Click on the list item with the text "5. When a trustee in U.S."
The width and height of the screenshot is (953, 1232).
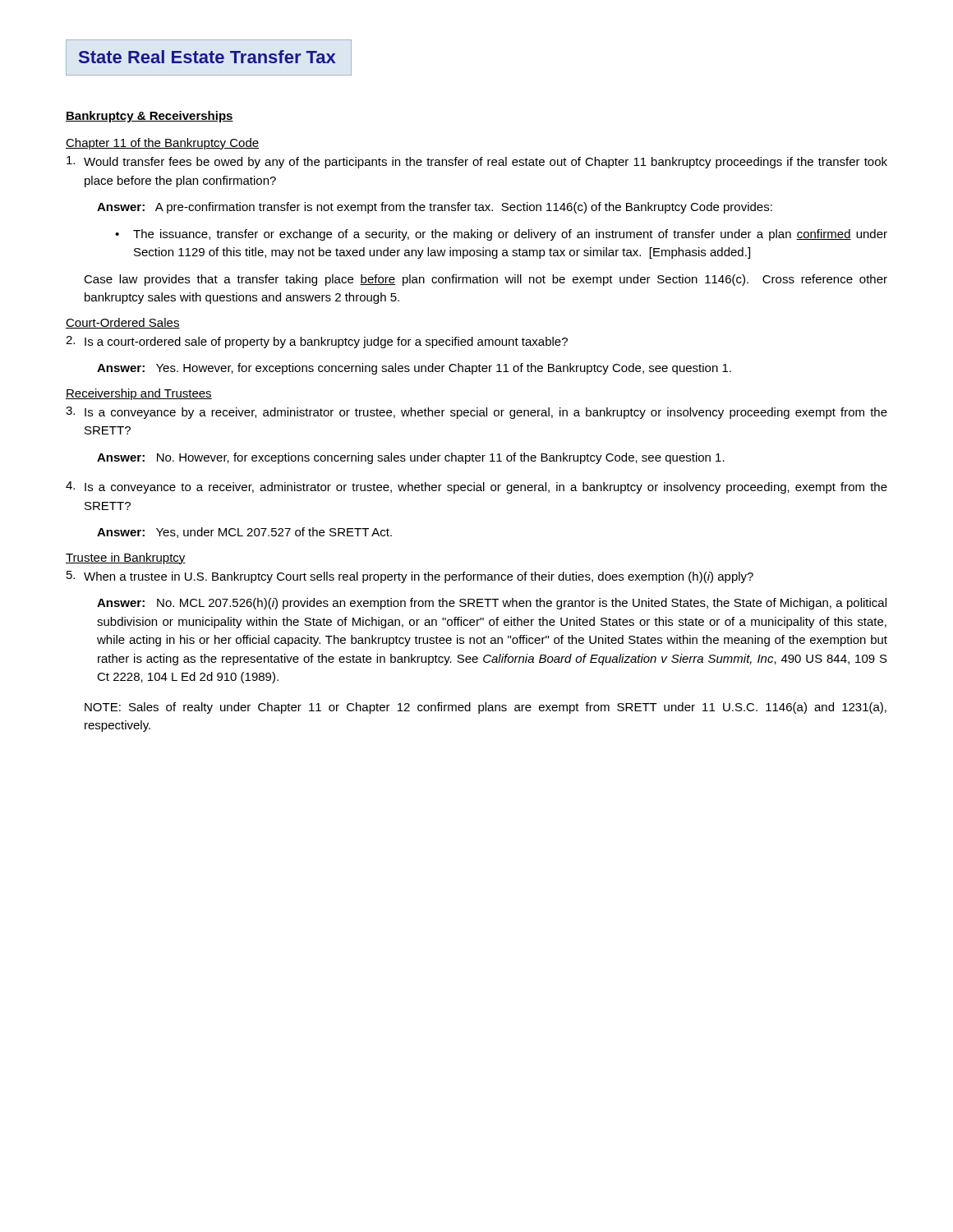[x=476, y=576]
